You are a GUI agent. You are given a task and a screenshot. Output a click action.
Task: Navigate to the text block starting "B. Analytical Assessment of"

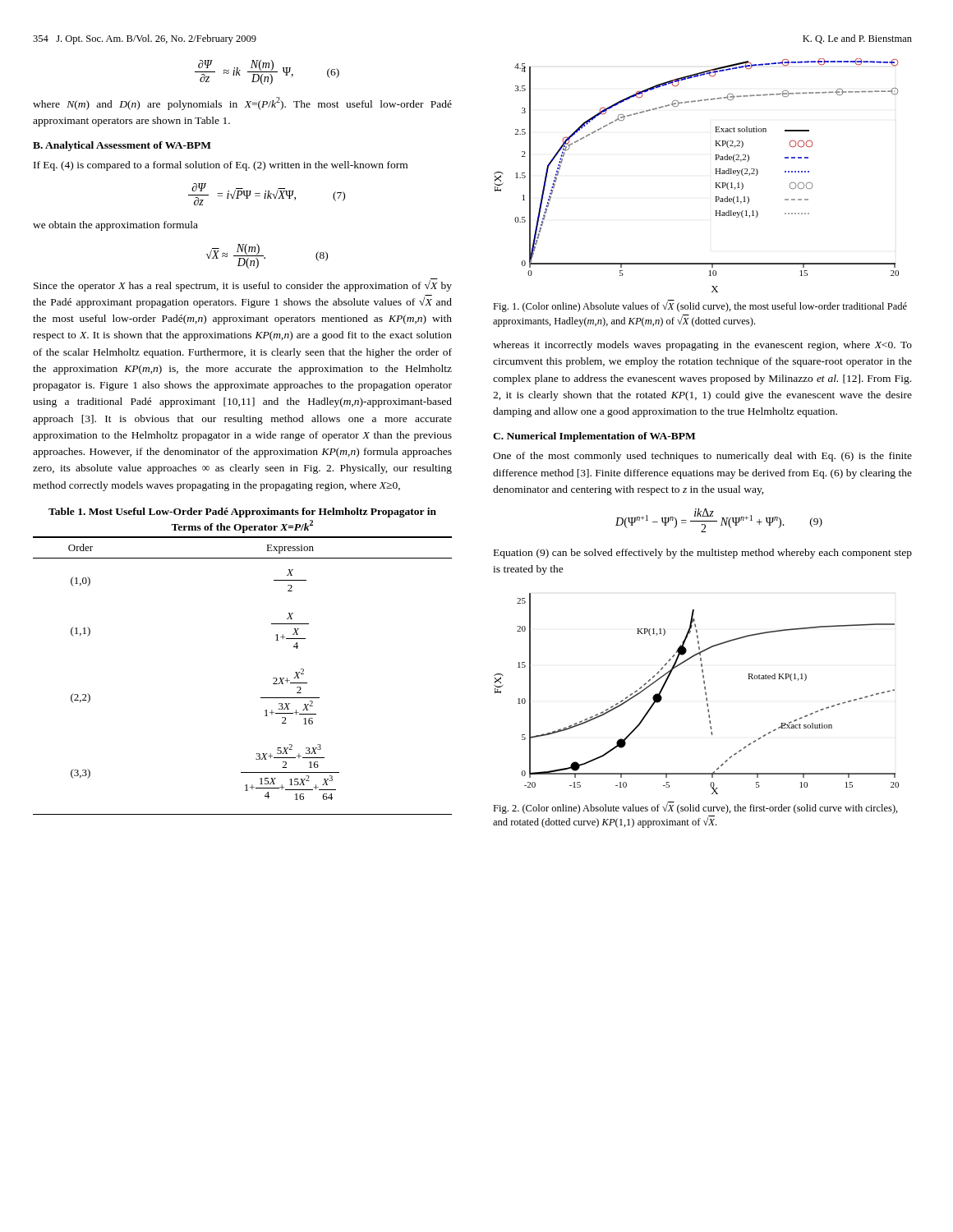(x=122, y=145)
